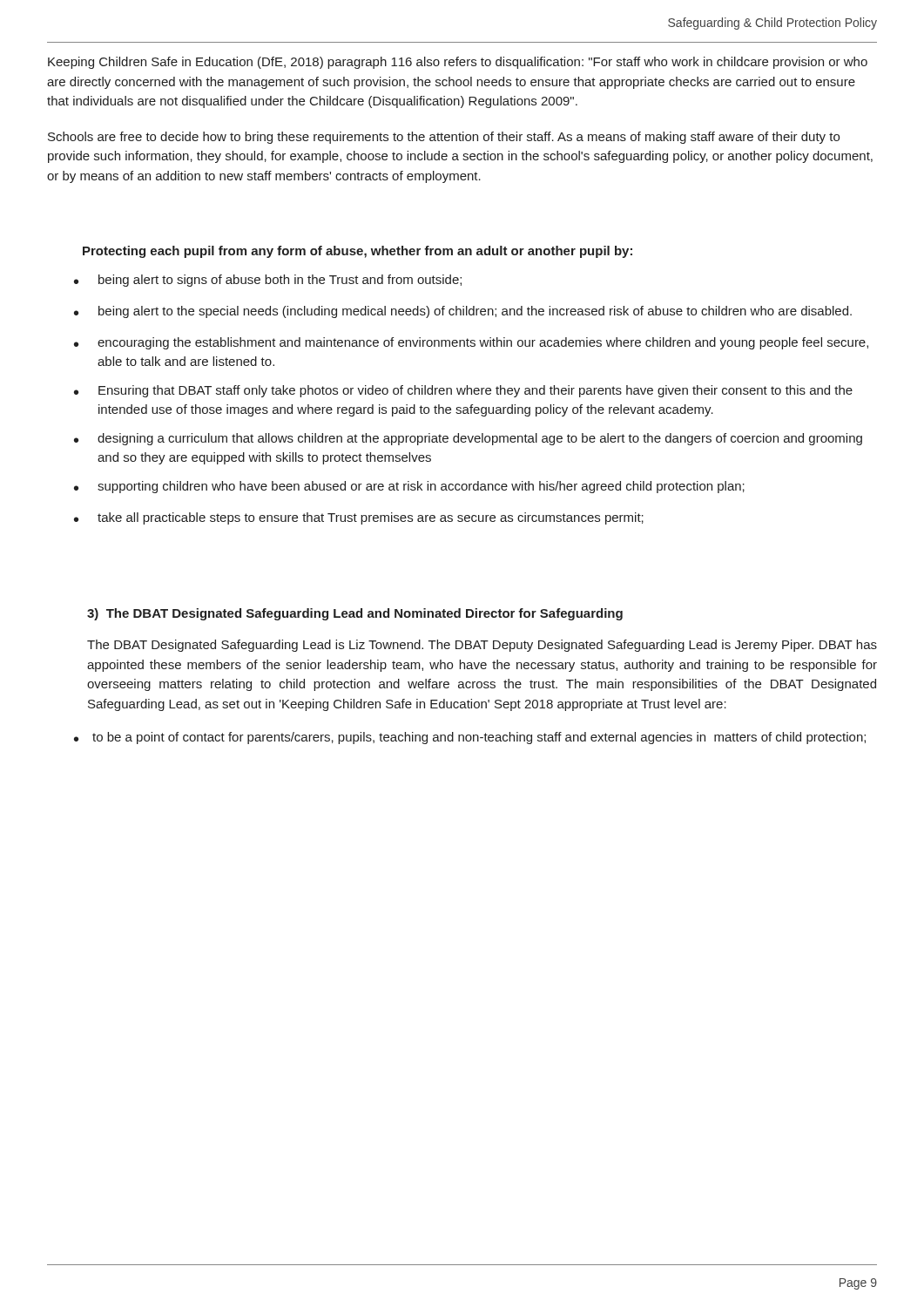924x1307 pixels.
Task: Click on the element starting "Protecting each pupil"
Action: [358, 250]
